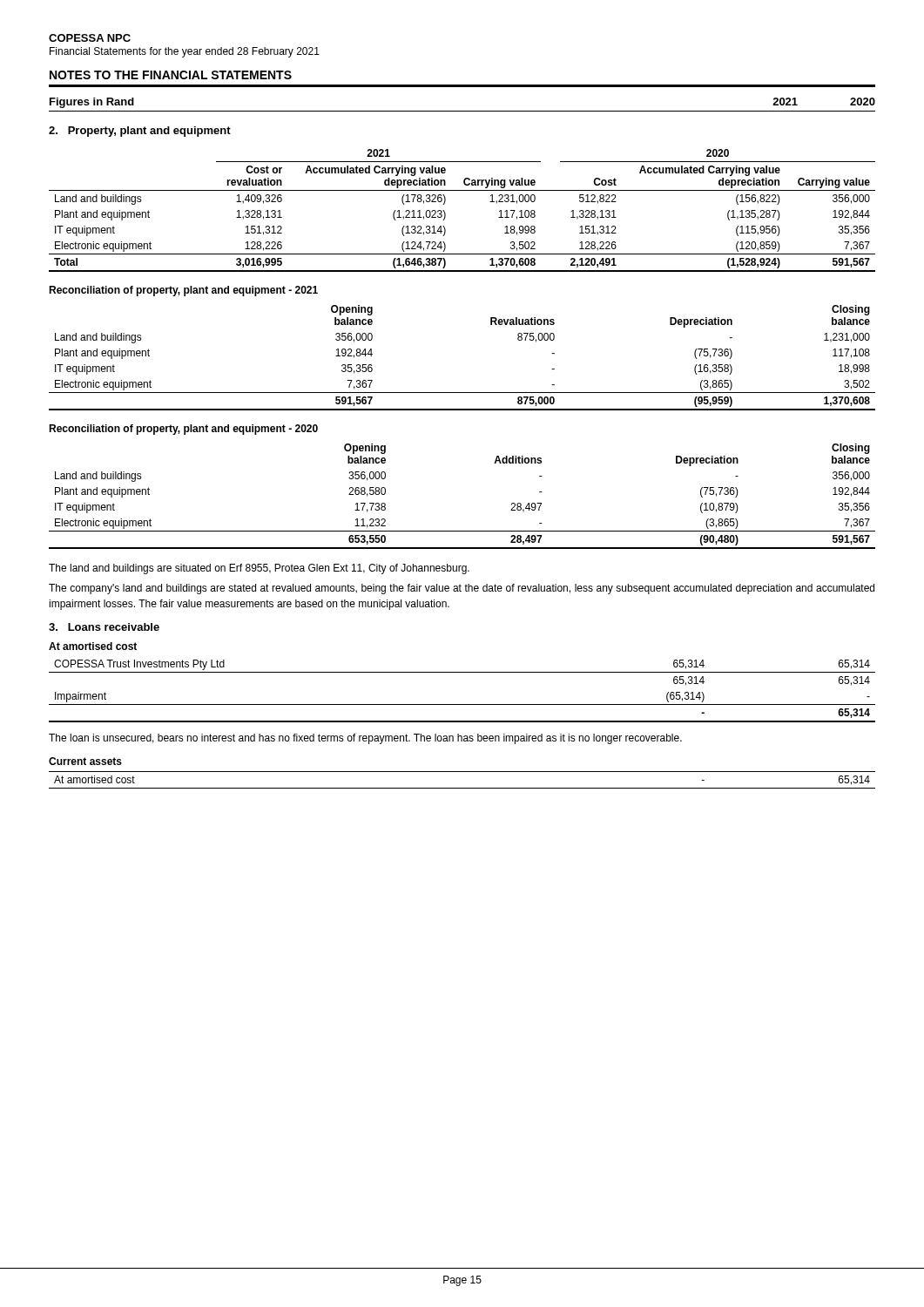This screenshot has width=924, height=1307.
Task: Where does it say "Figures in Rand"?
Action: click(92, 102)
